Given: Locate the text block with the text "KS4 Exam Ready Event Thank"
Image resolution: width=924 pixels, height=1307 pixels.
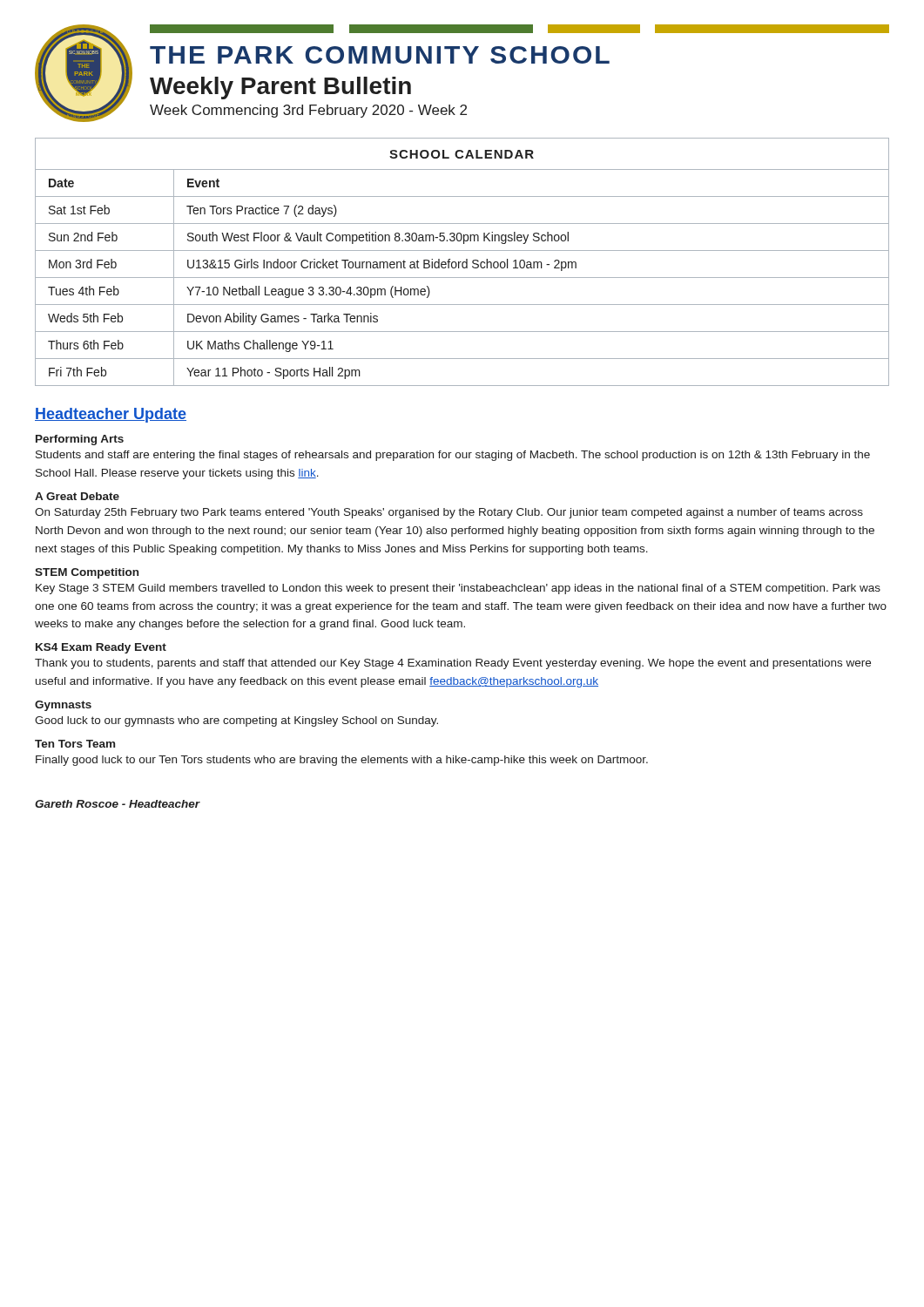Looking at the screenshot, I should click(462, 666).
